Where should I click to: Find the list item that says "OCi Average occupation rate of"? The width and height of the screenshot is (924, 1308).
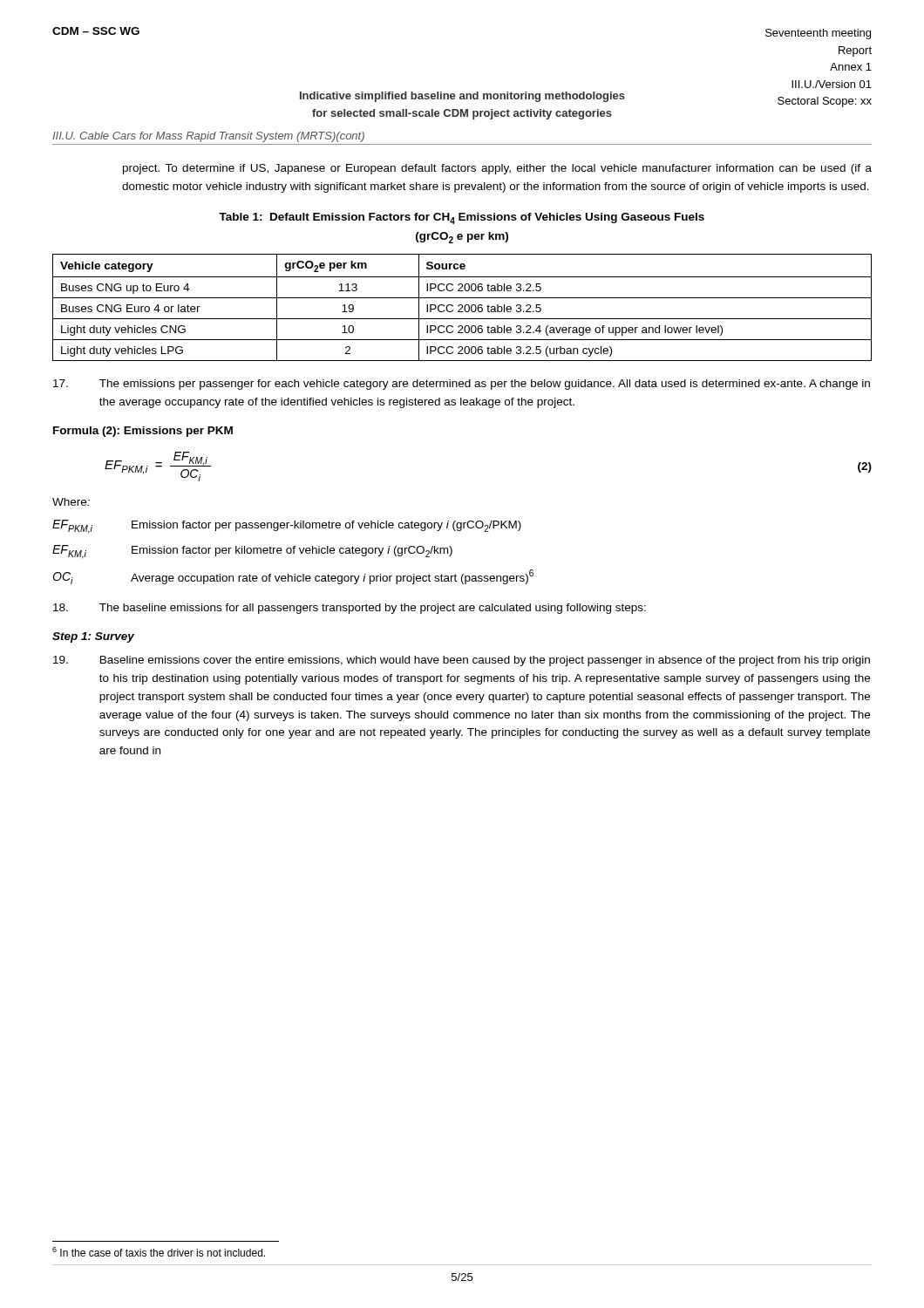462,578
